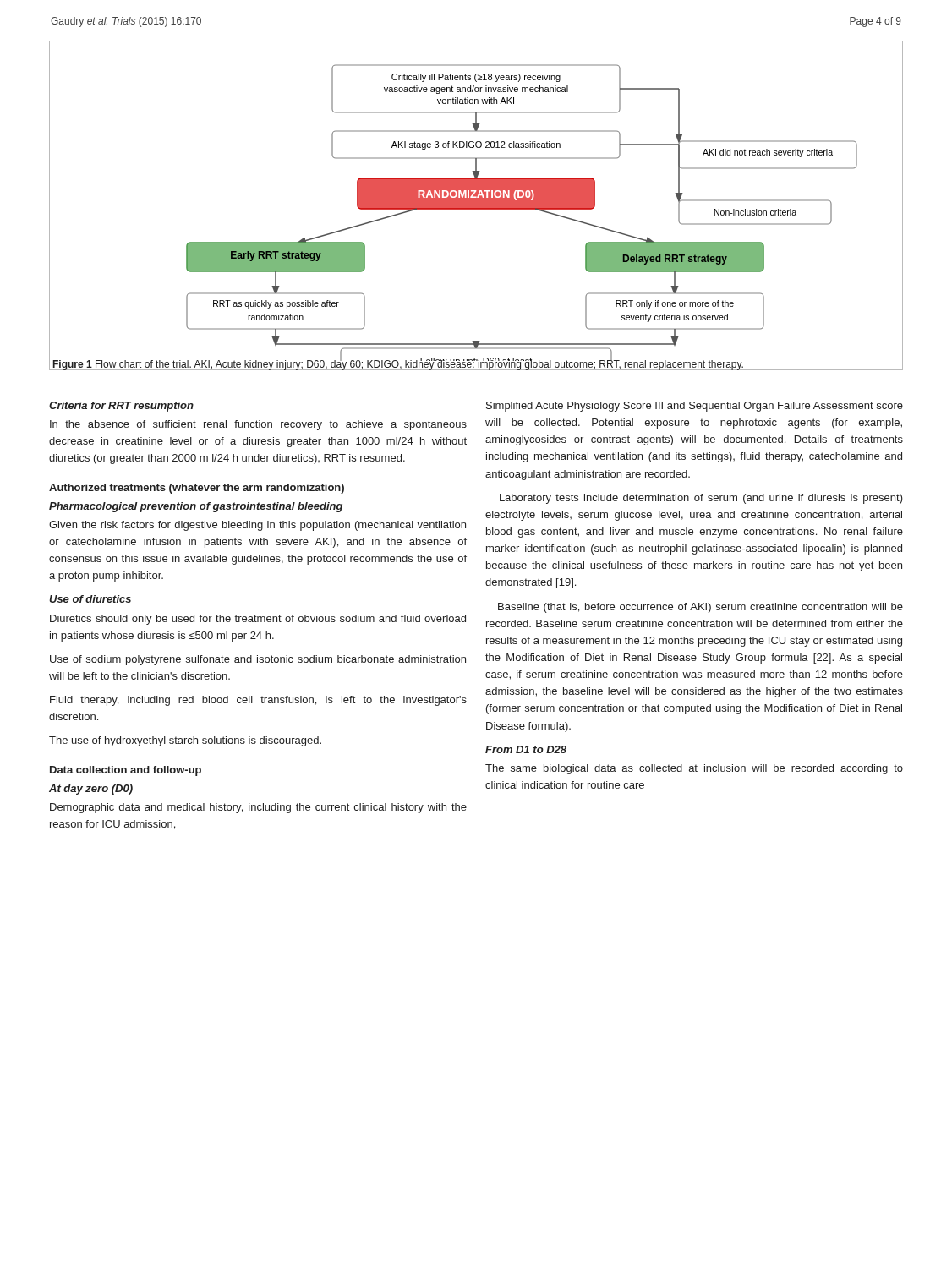Screen dimensions: 1268x952
Task: Point to the element starting "Given the risk factors"
Action: pos(258,550)
